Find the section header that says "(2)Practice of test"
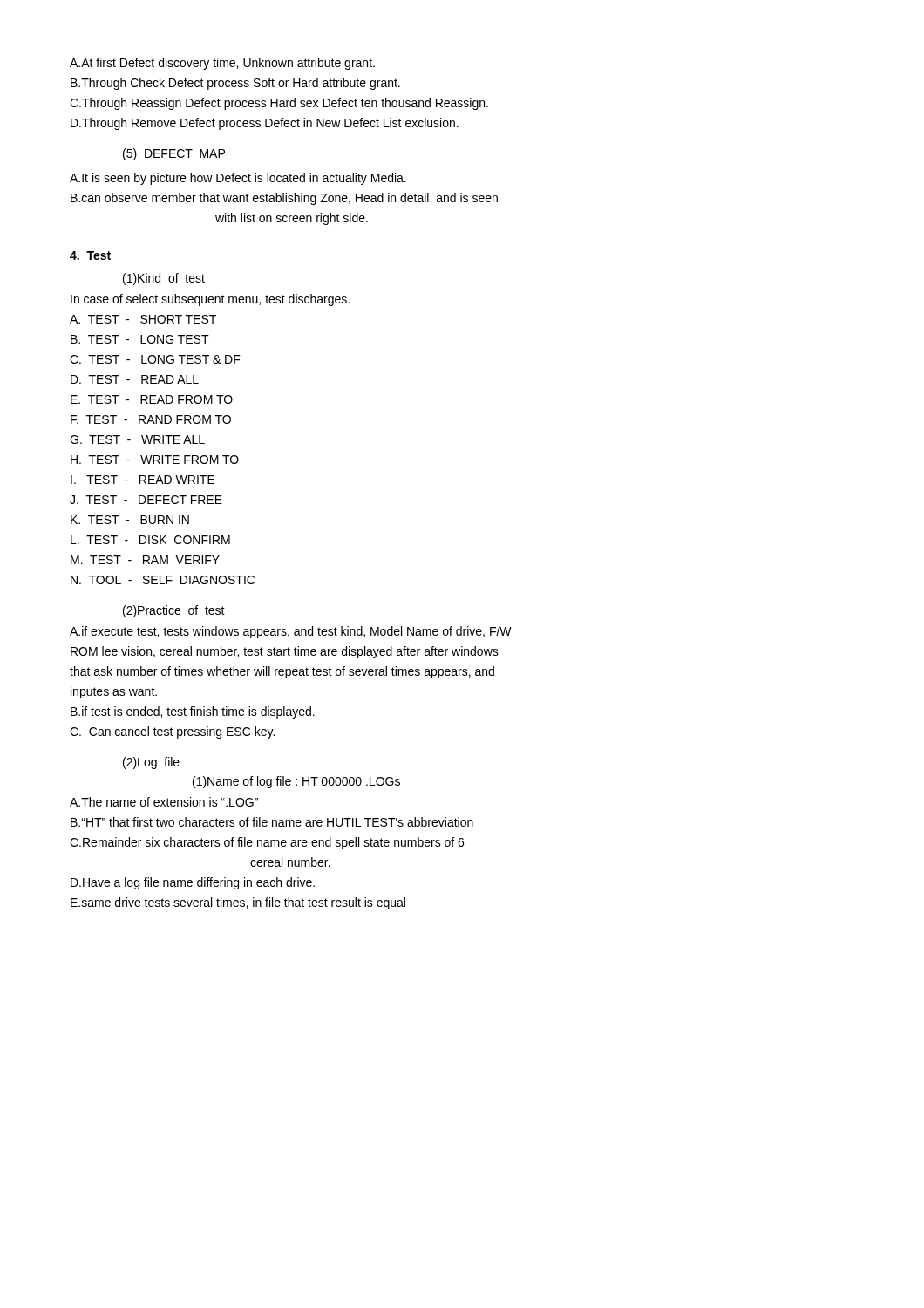Screen dimensions: 1308x924 click(173, 610)
